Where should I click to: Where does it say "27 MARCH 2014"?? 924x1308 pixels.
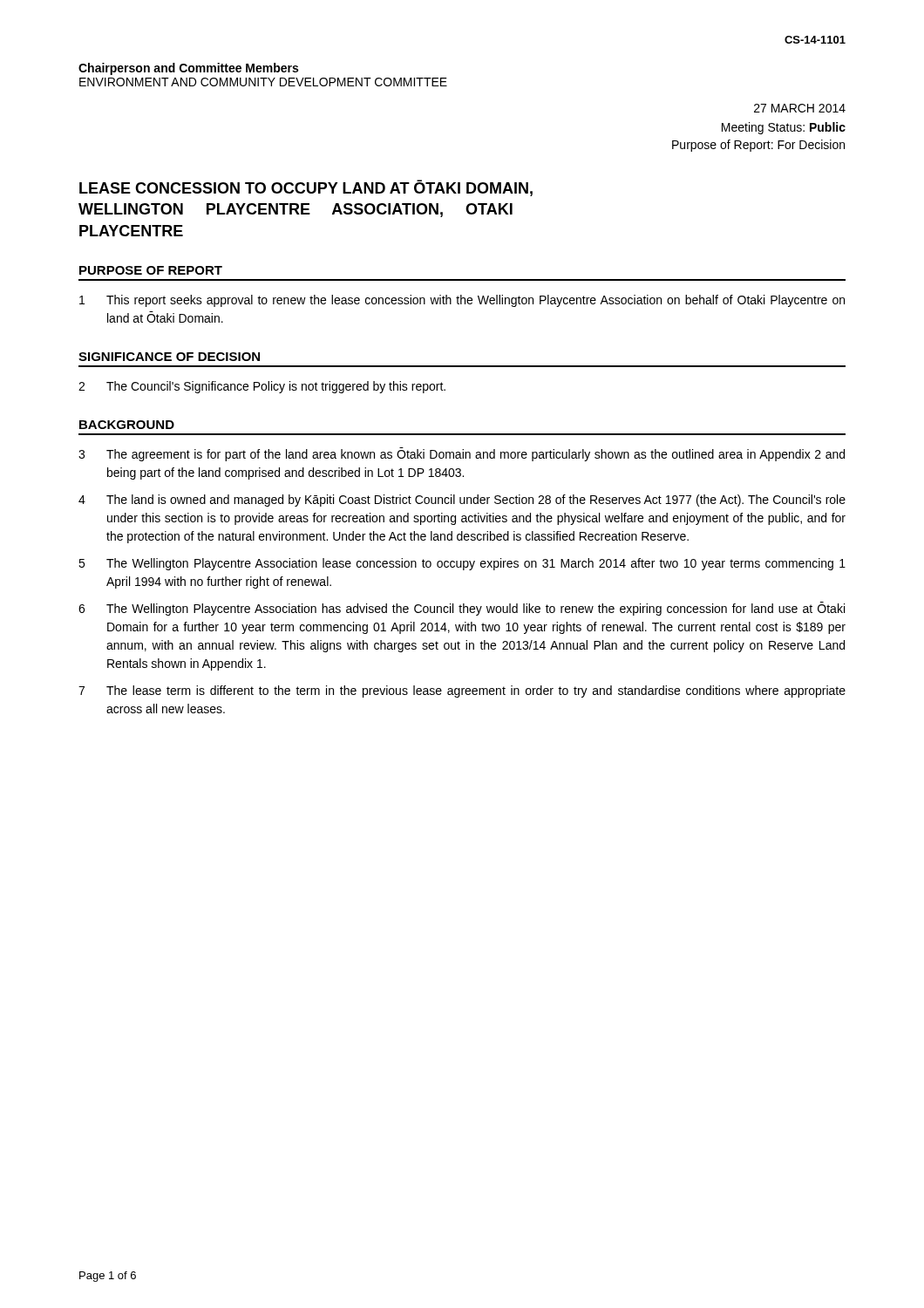click(x=799, y=108)
